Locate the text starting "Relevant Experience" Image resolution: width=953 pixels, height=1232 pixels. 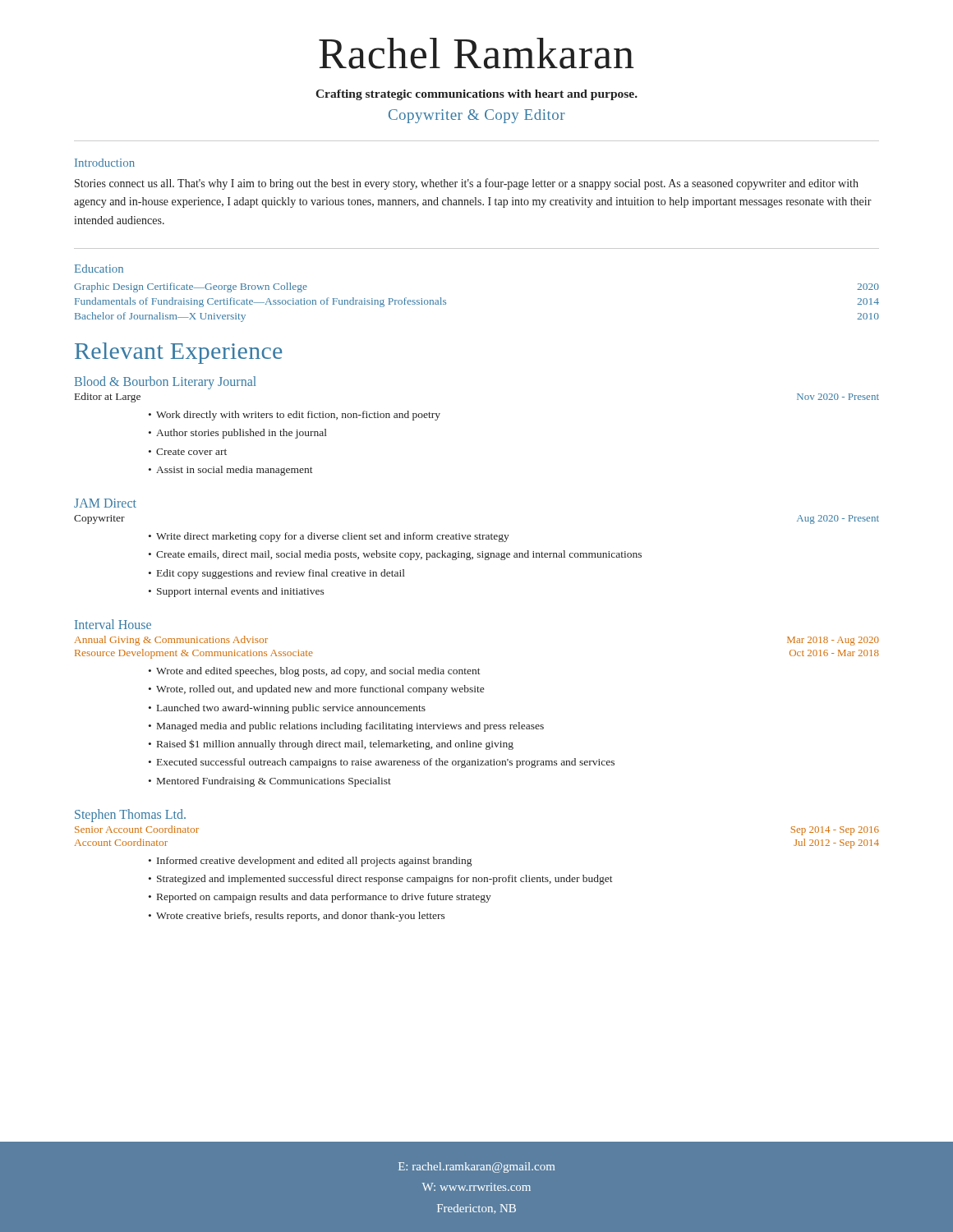coord(179,350)
